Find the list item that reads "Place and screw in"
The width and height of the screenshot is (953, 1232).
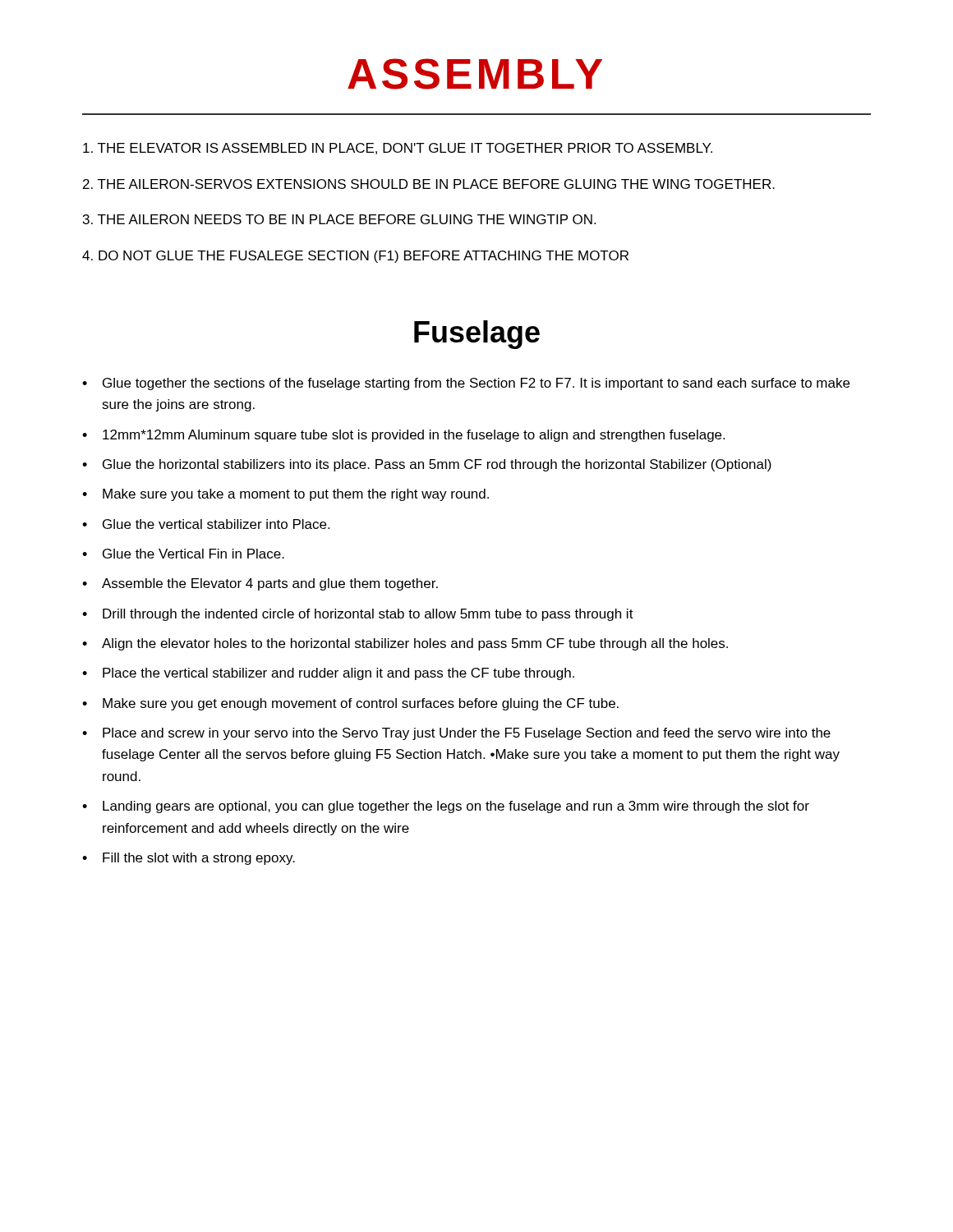[471, 755]
